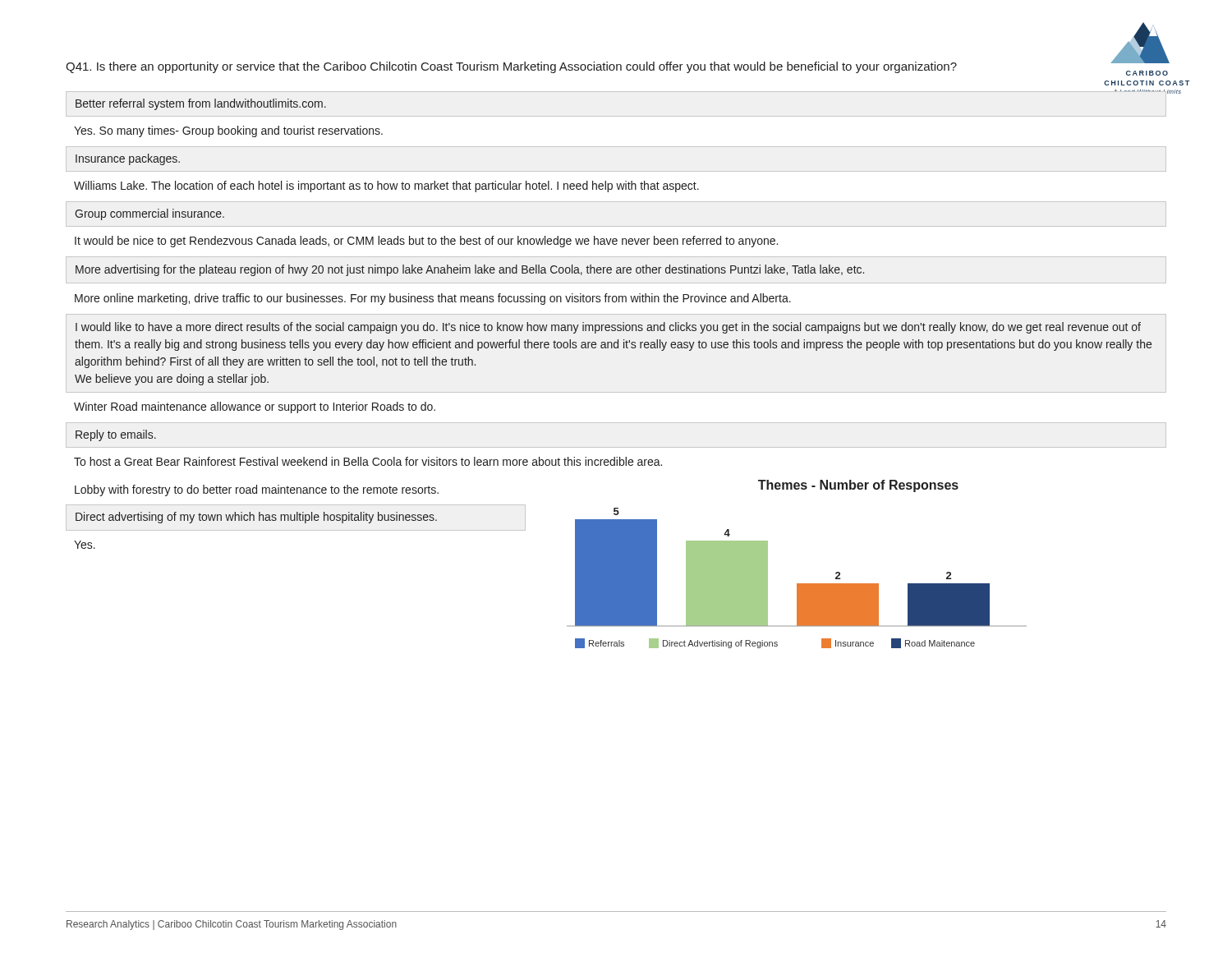
Task: Where is the passage that starts "Direct advertising of my"?
Action: (256, 517)
